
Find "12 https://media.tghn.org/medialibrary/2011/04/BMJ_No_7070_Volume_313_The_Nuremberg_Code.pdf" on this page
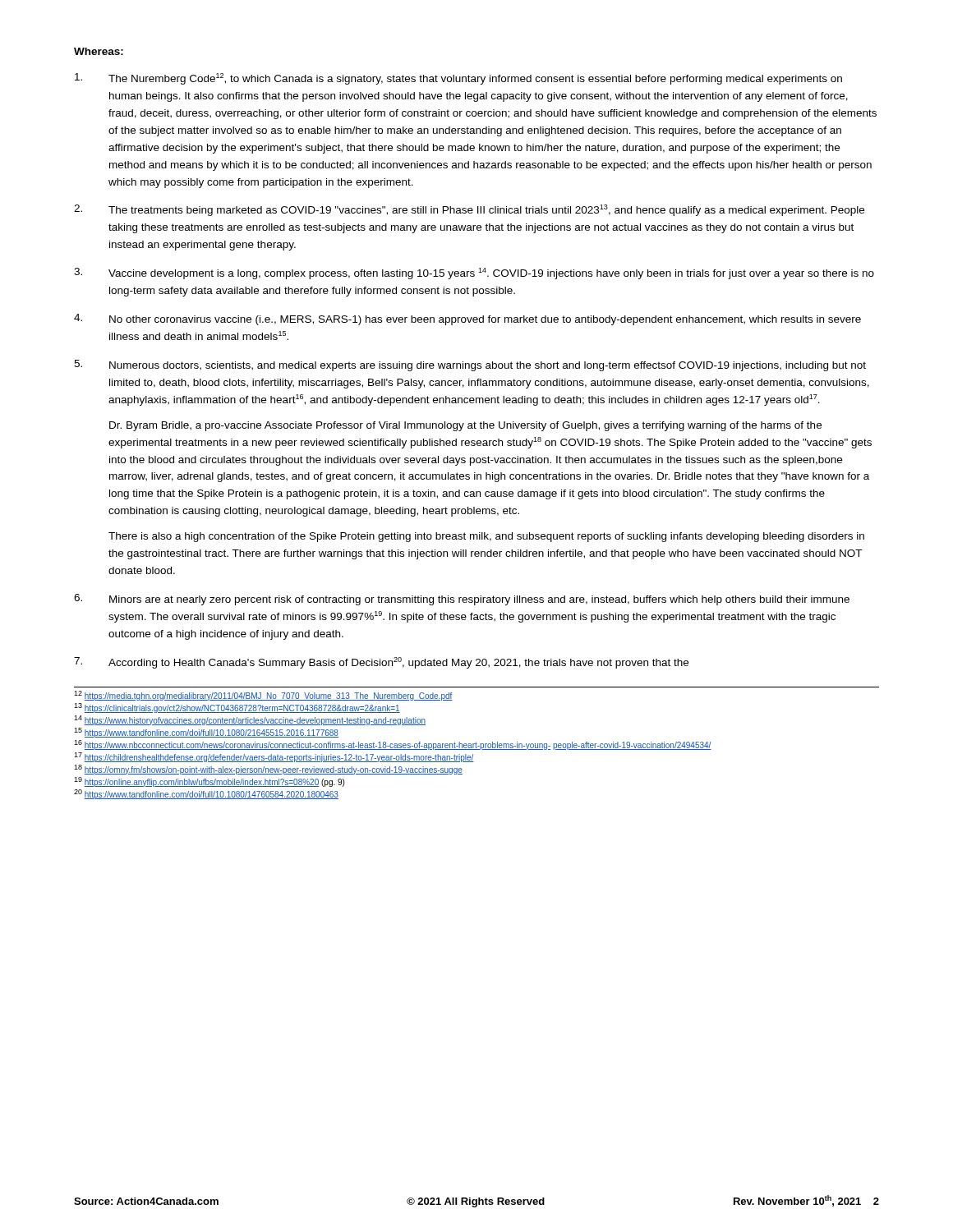(263, 695)
